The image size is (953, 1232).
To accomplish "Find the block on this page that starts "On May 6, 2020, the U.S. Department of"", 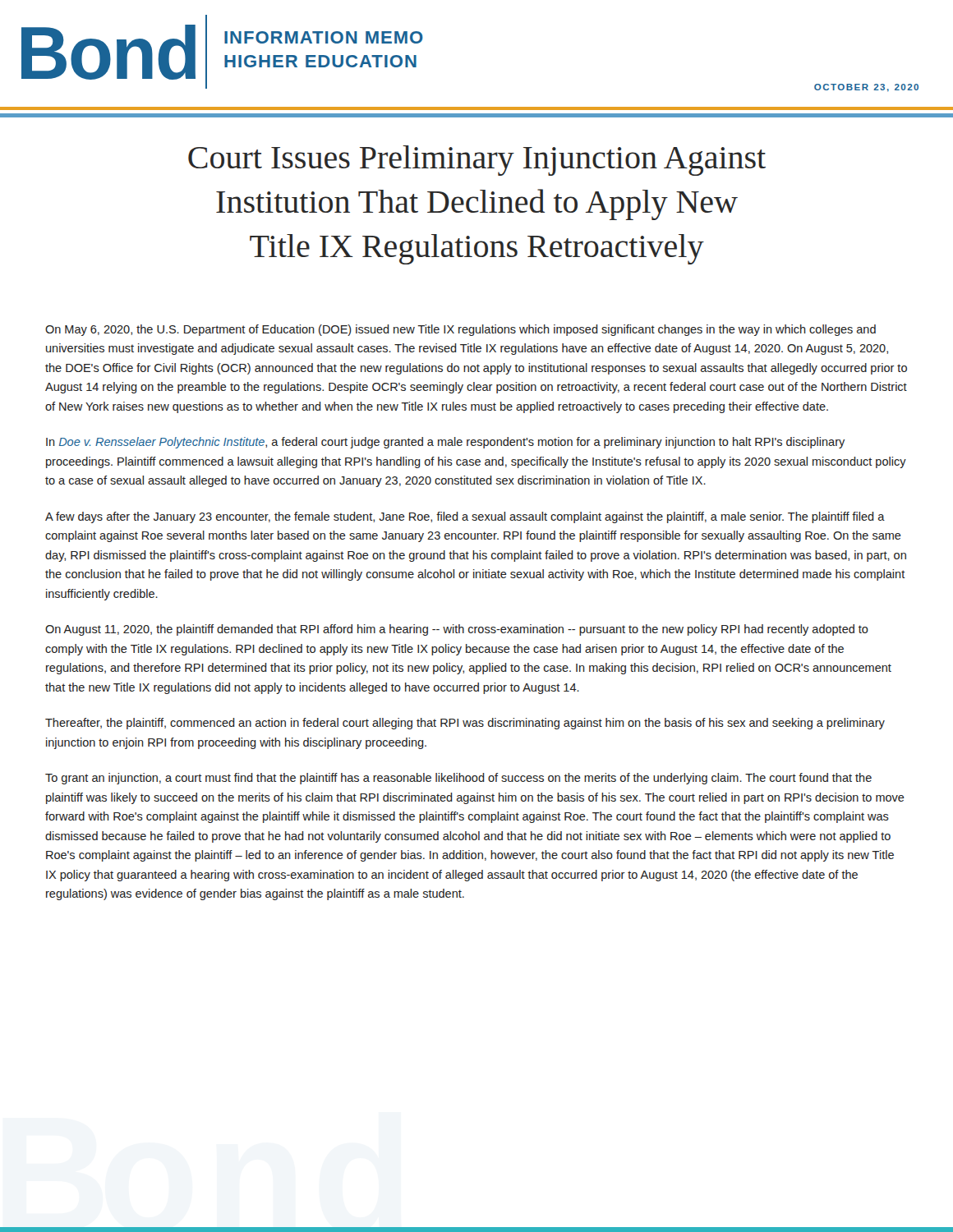I will 476,368.
